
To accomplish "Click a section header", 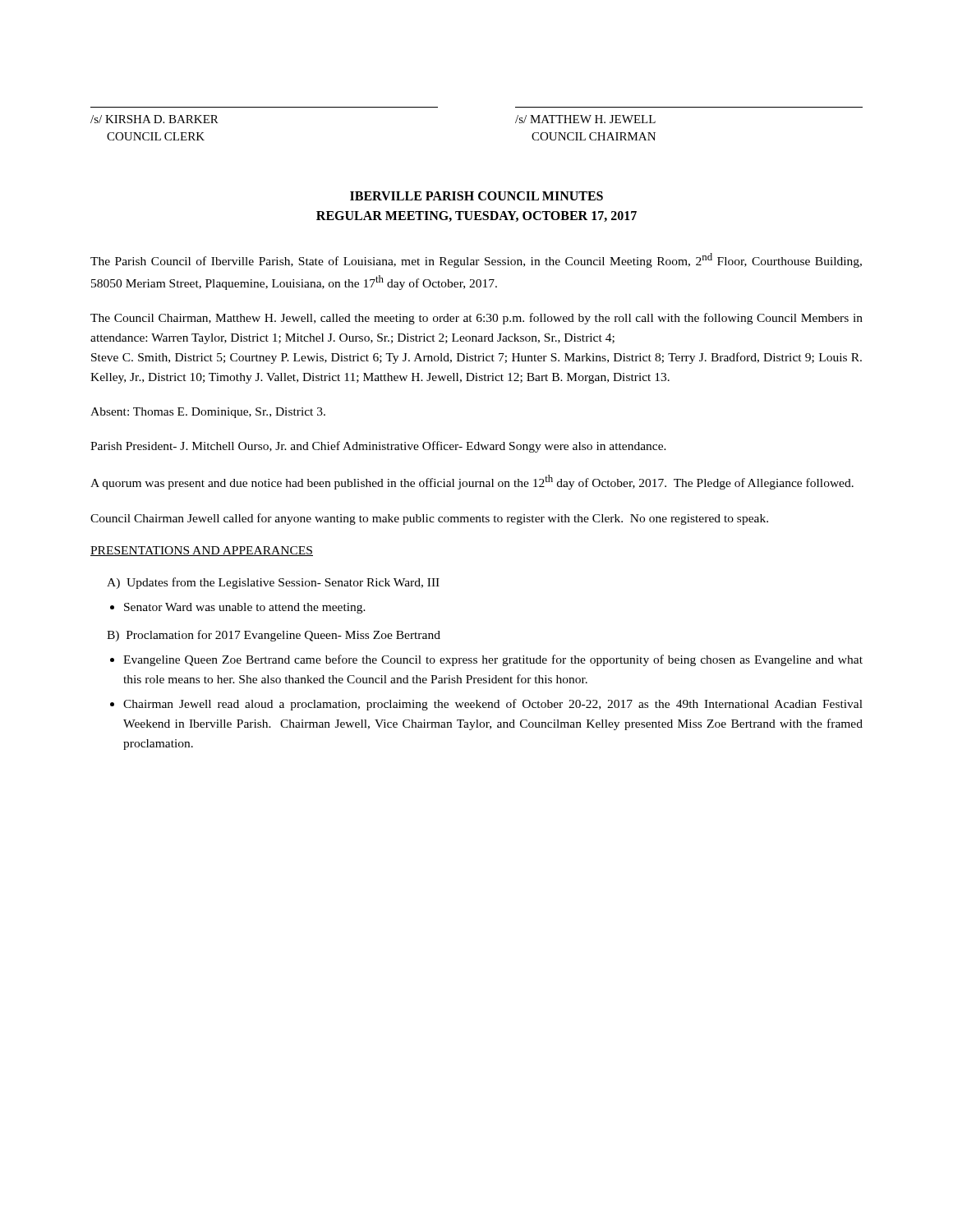I will click(202, 550).
